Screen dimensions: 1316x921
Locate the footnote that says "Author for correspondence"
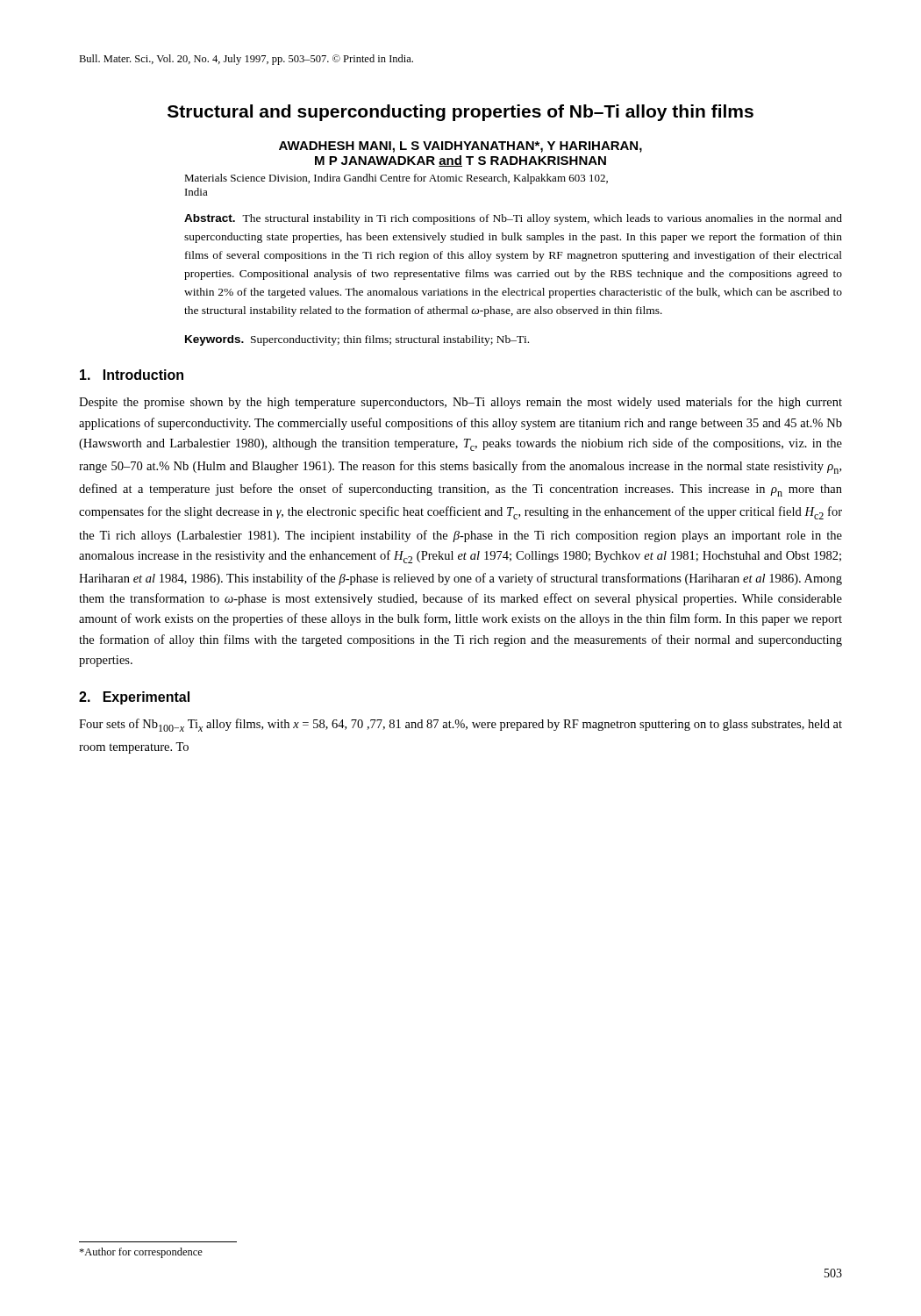pos(158,1252)
